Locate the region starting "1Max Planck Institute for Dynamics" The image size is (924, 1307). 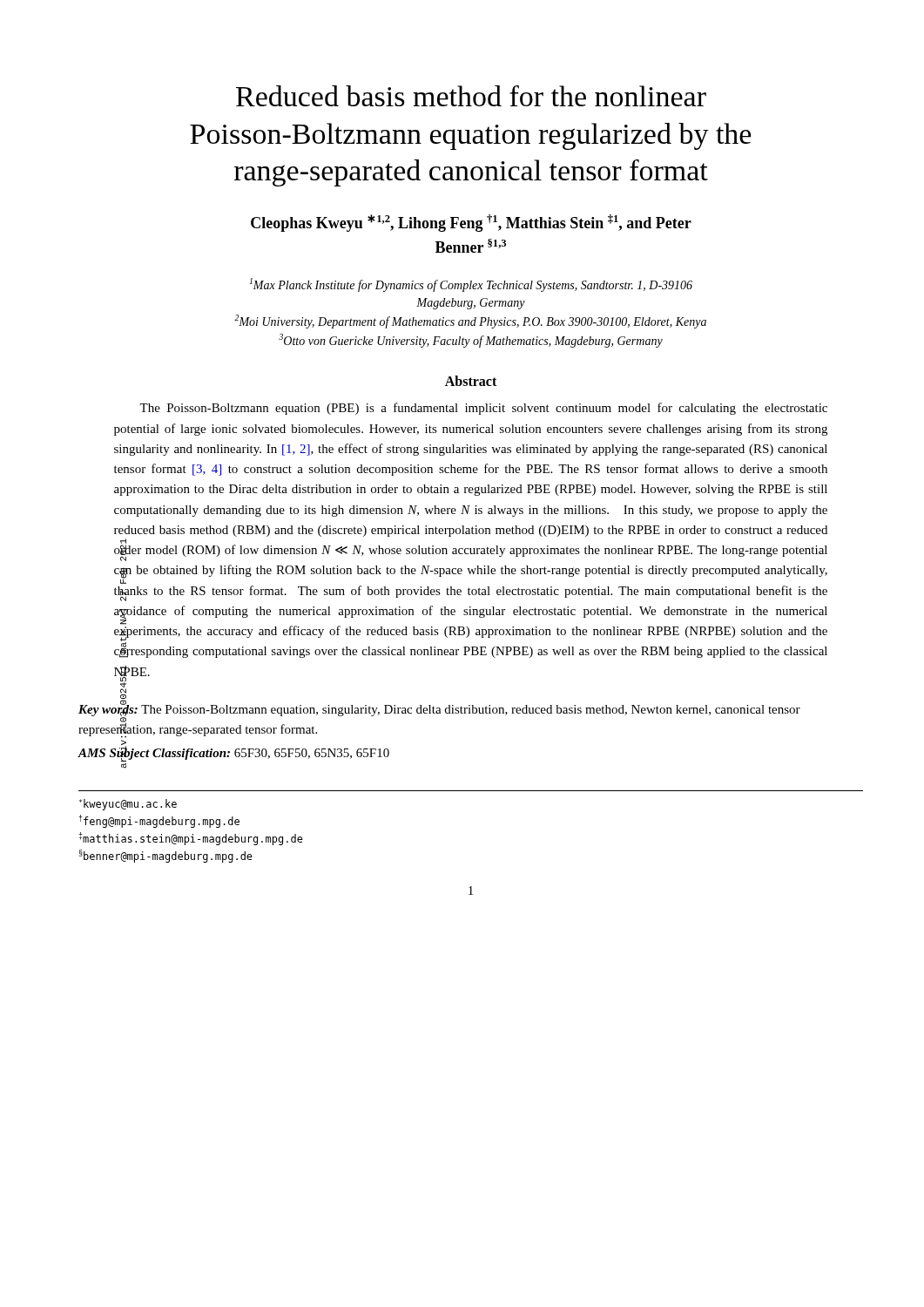471,311
